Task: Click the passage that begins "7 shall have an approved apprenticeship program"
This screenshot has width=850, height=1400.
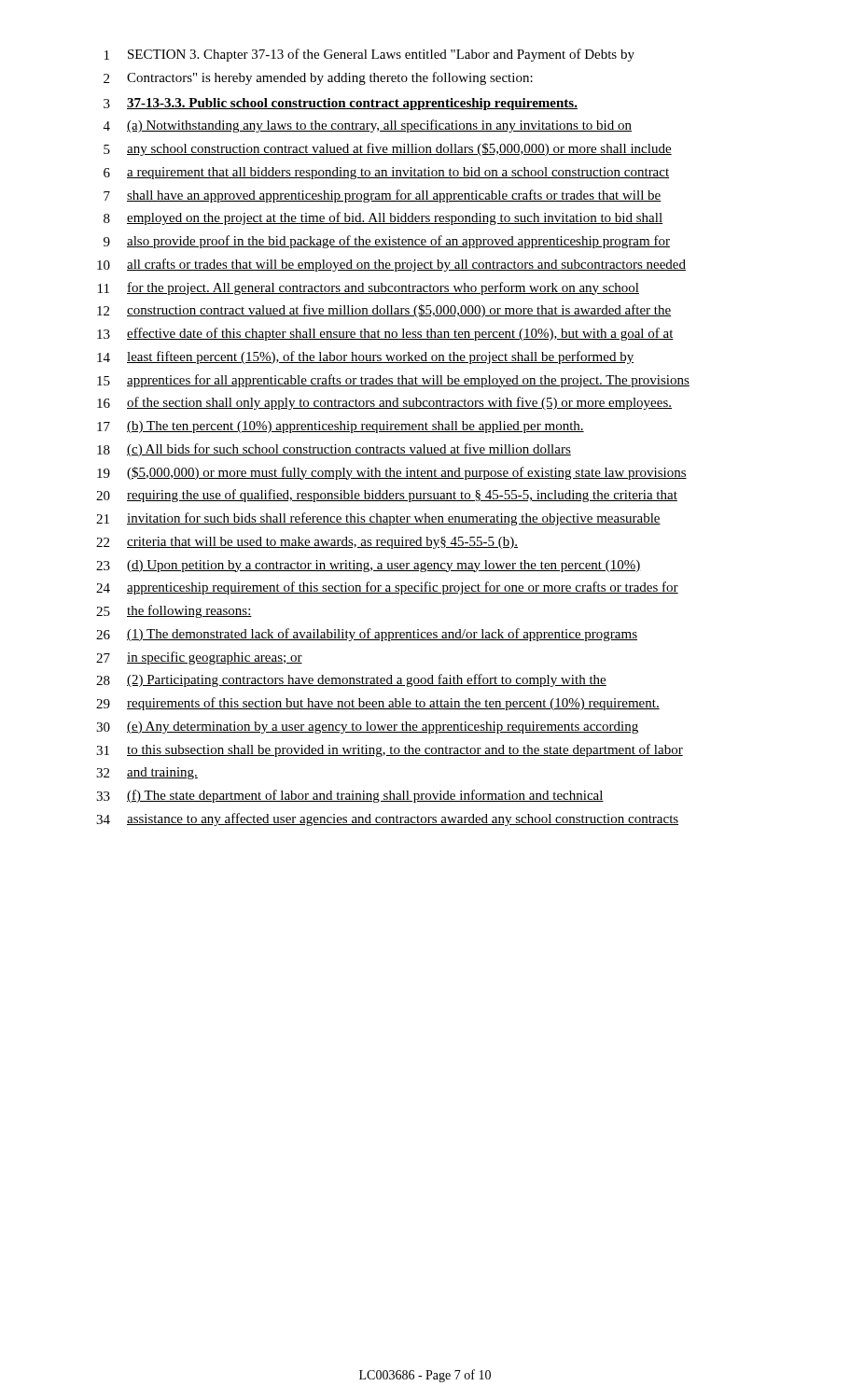Action: pyautogui.click(x=425, y=196)
